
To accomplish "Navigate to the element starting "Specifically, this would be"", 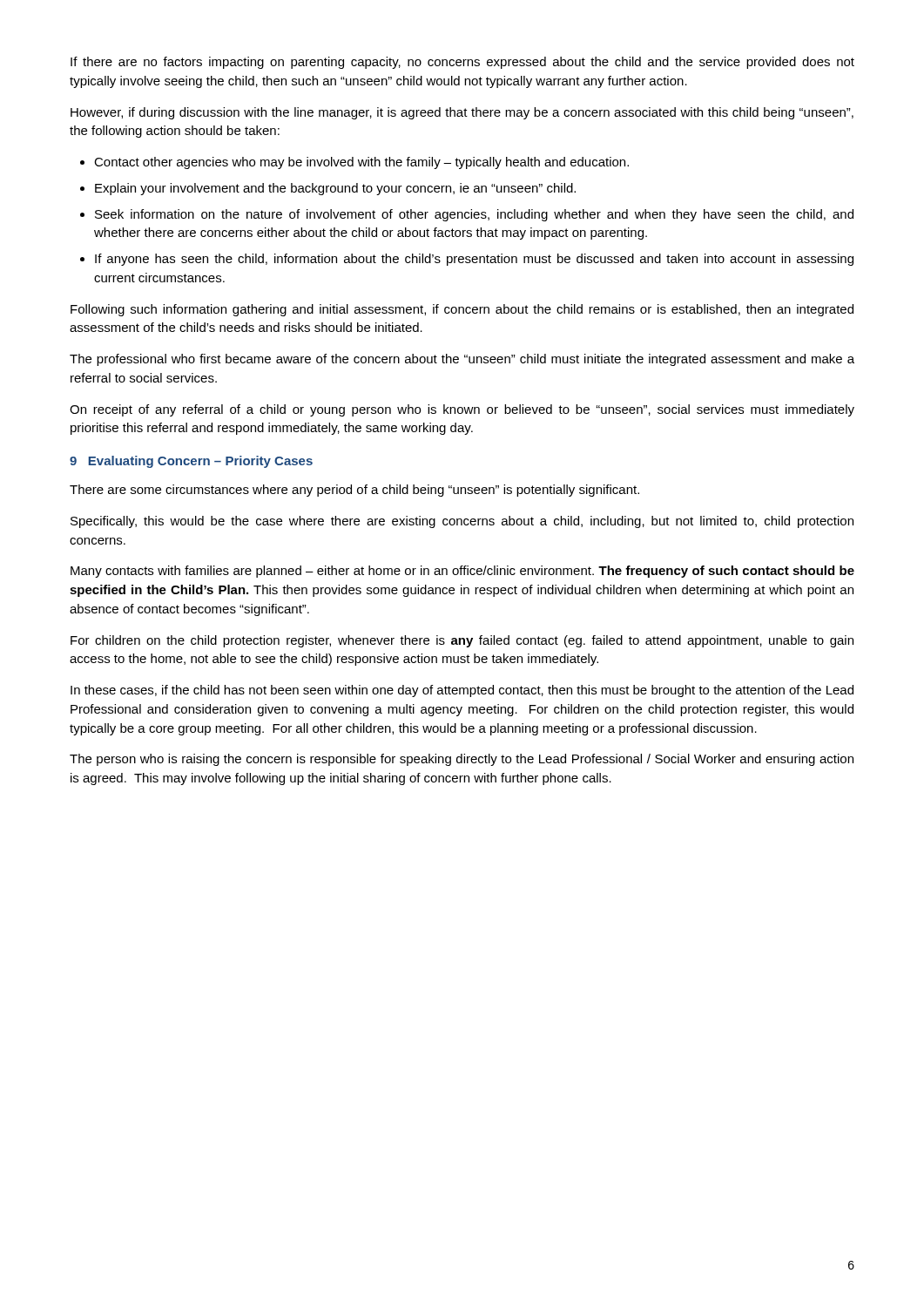I will pyautogui.click(x=462, y=530).
